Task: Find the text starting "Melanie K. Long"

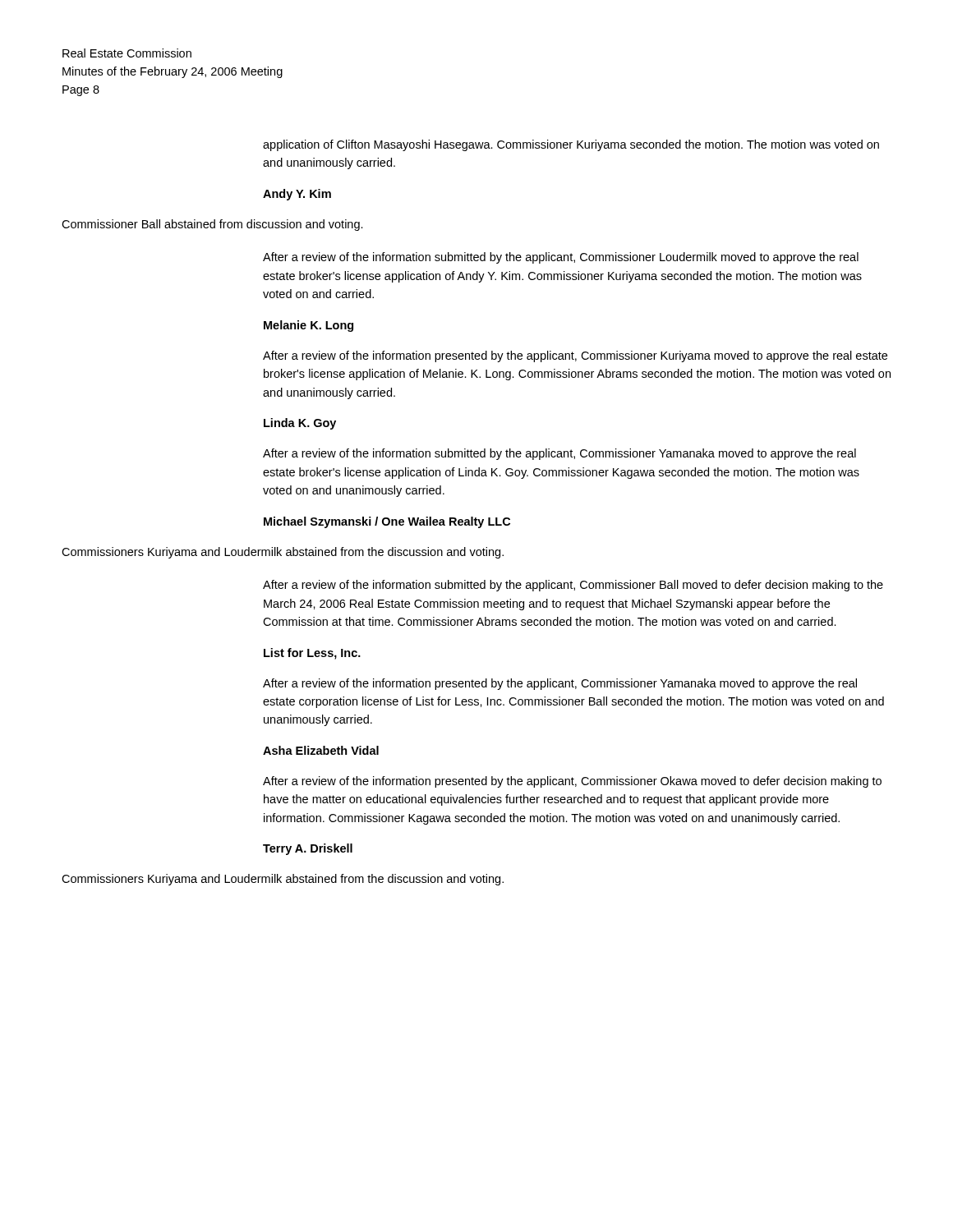Action: point(308,326)
